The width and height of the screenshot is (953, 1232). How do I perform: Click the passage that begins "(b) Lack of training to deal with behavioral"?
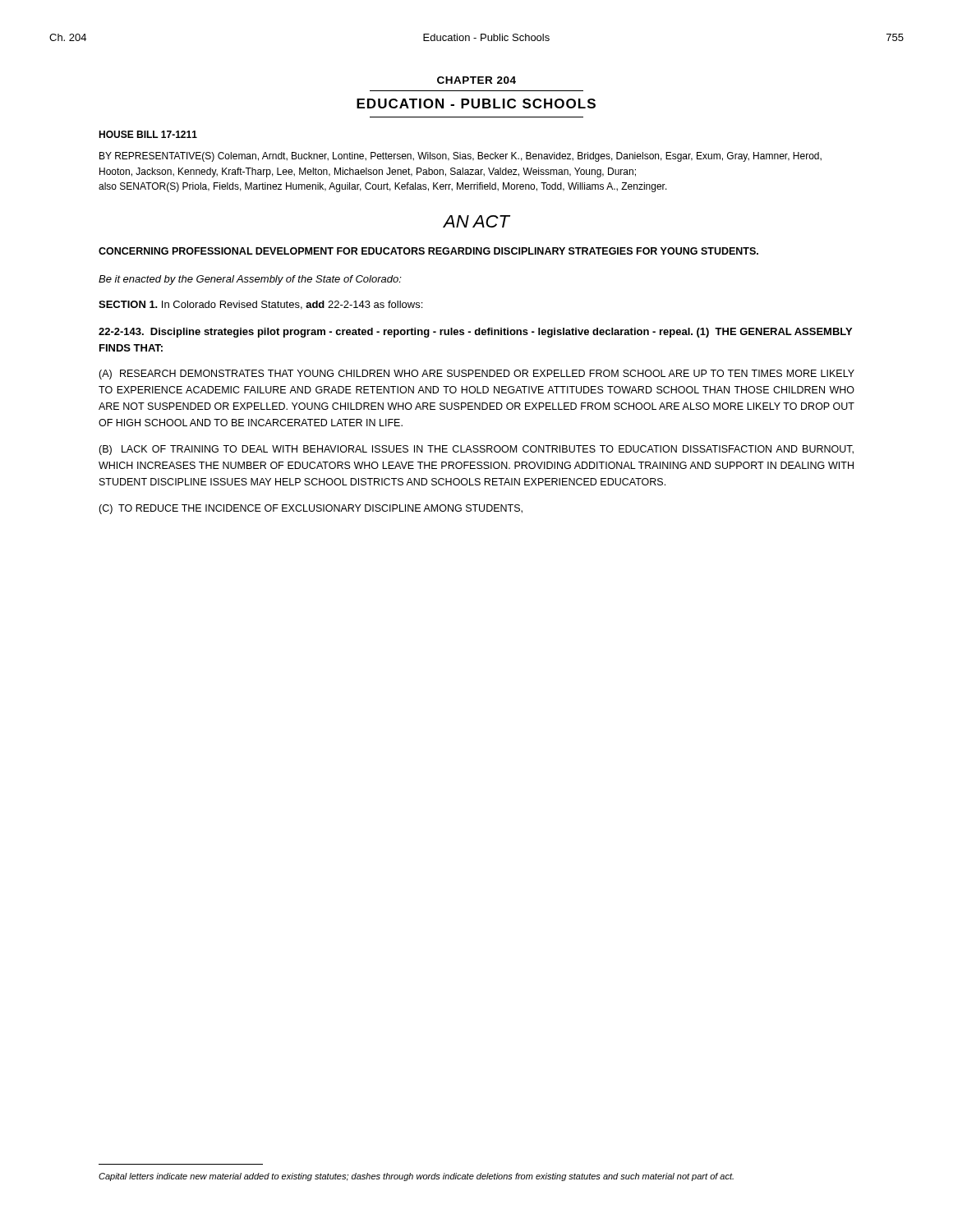pyautogui.click(x=476, y=466)
